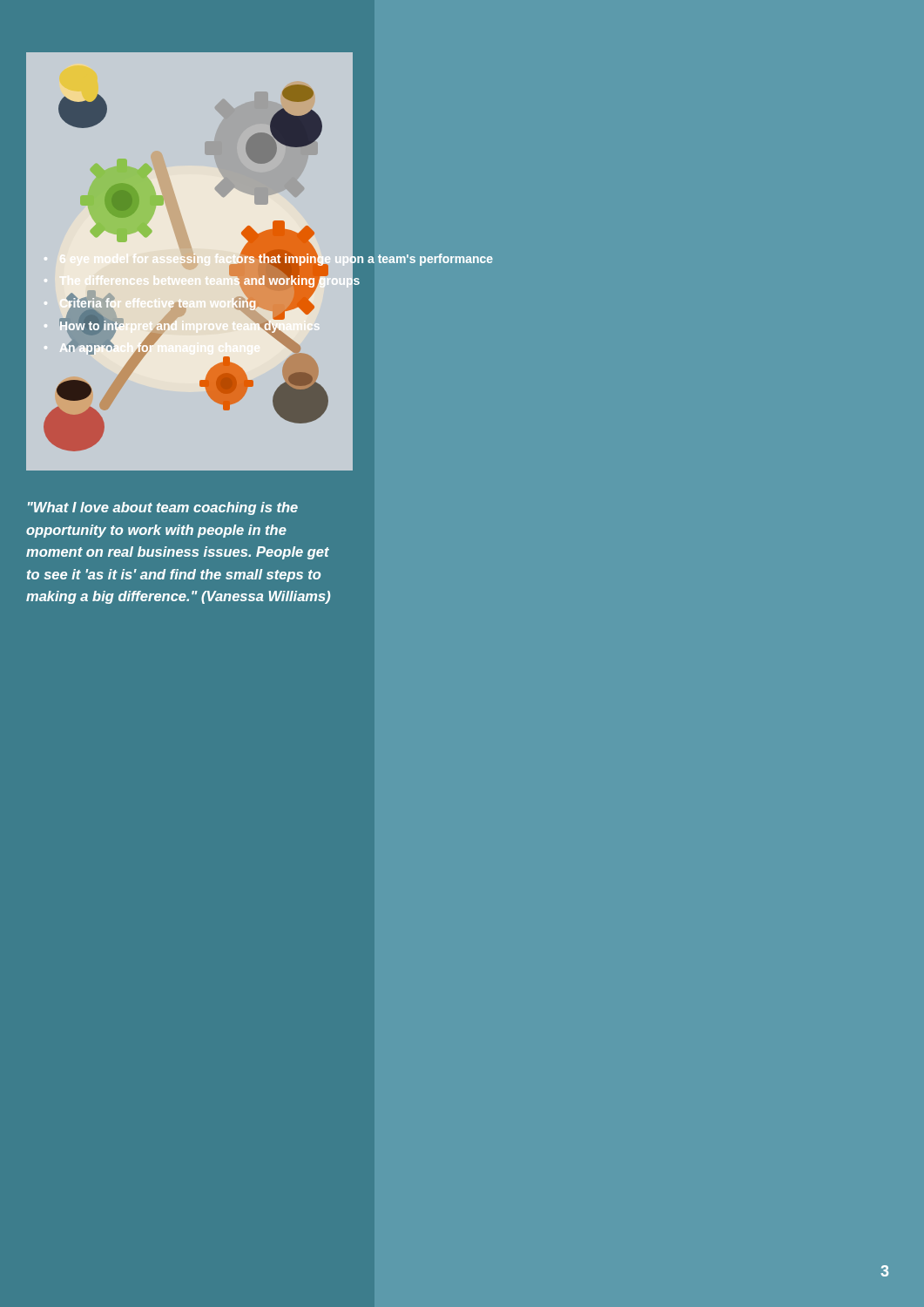This screenshot has width=924, height=1307.
Task: Where is the passage that starts "It involves working with the team when everyone"?
Action: click(x=170, y=508)
